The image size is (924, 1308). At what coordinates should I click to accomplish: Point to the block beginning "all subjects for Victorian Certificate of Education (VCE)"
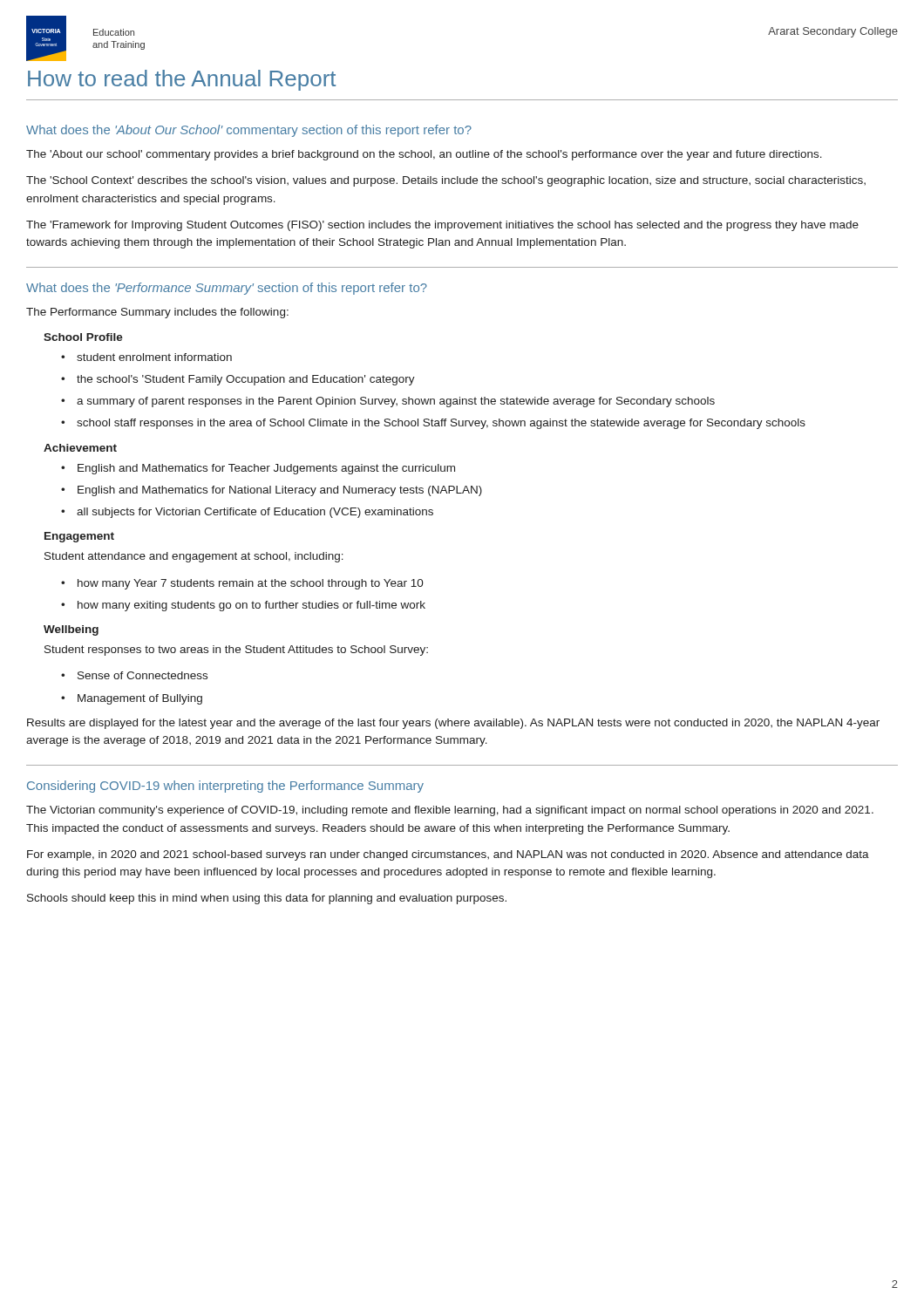(x=255, y=511)
